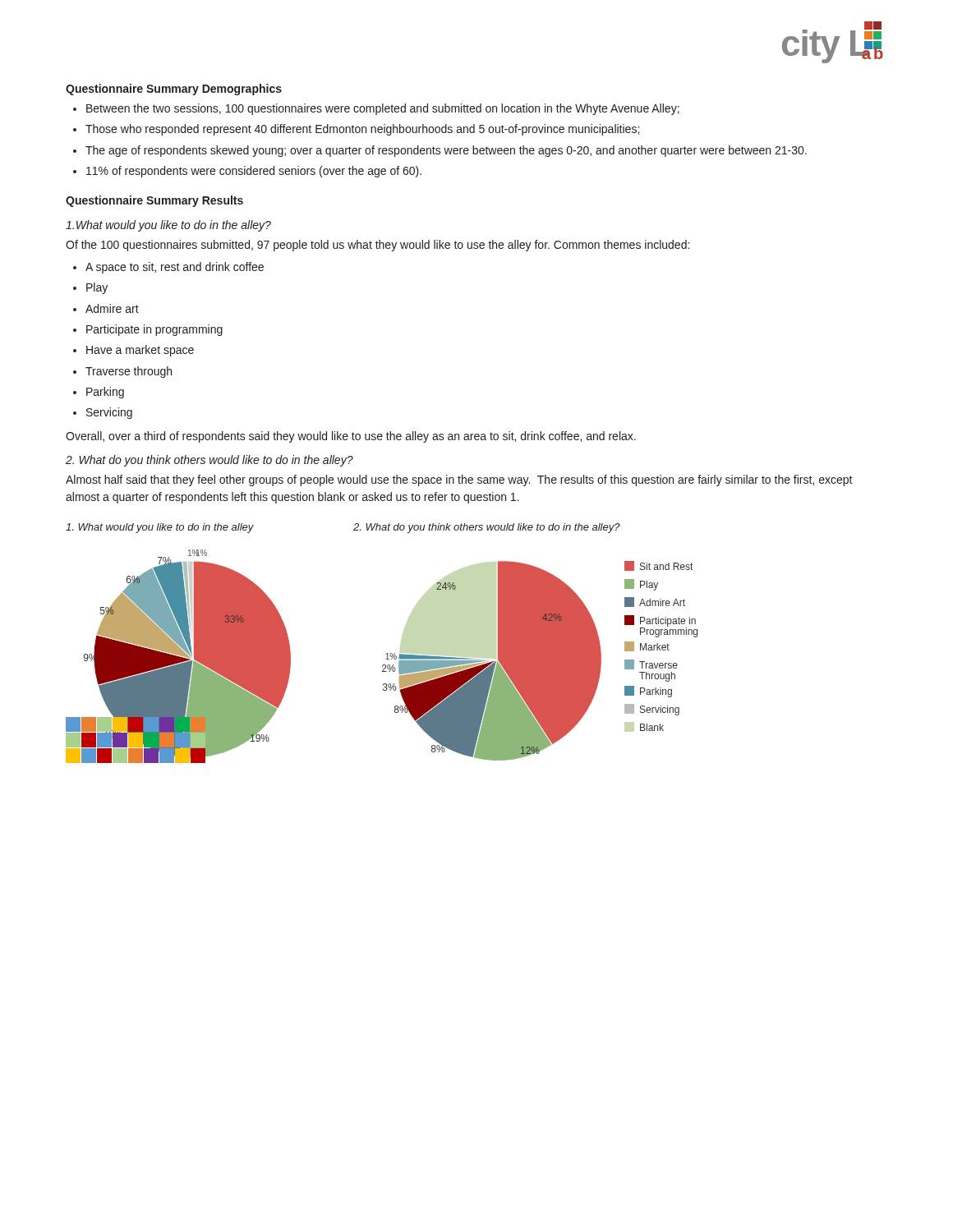The image size is (953, 1232).
Task: Point to "Admire art"
Action: click(x=112, y=309)
